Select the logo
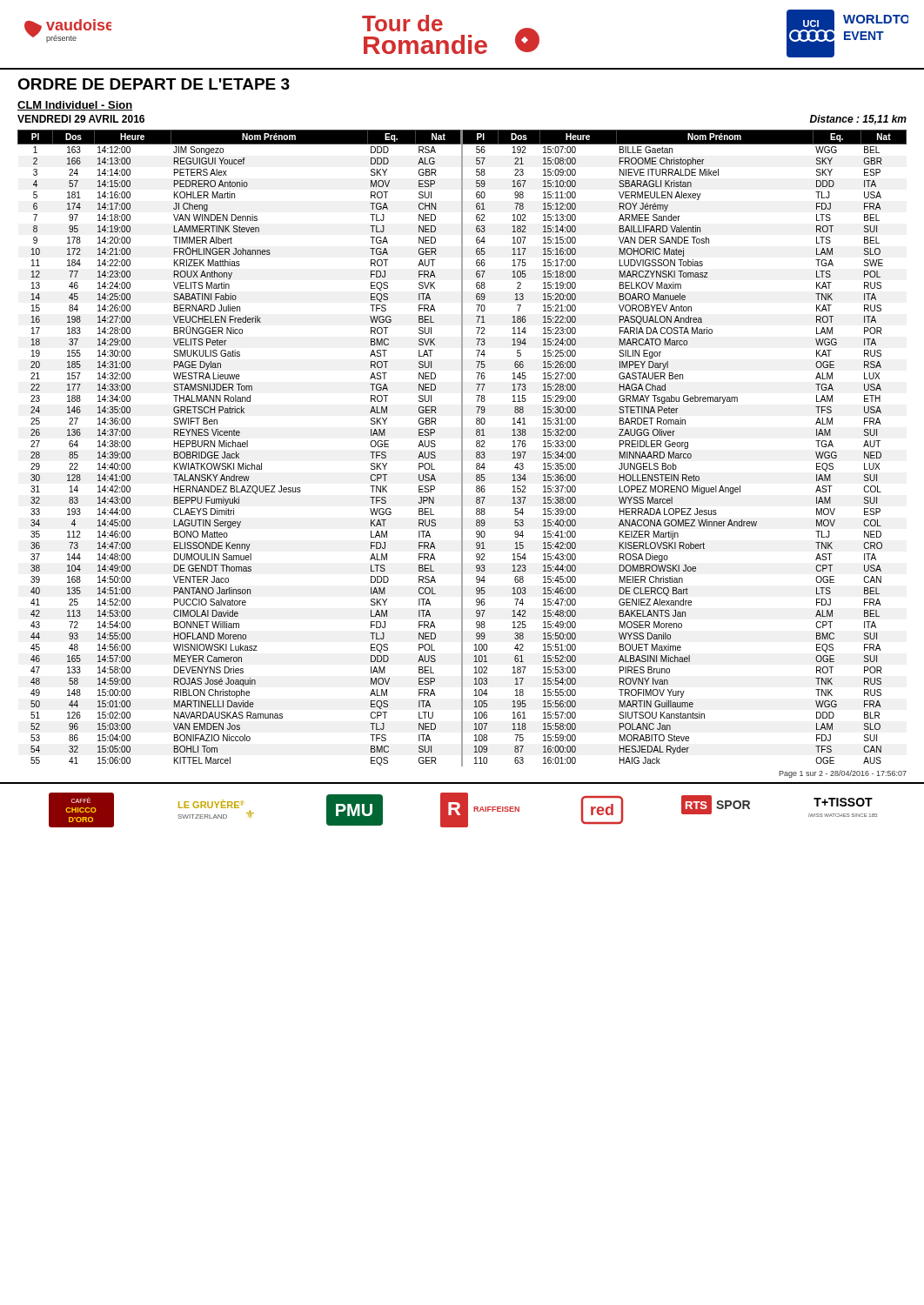924x1305 pixels. coord(462,810)
